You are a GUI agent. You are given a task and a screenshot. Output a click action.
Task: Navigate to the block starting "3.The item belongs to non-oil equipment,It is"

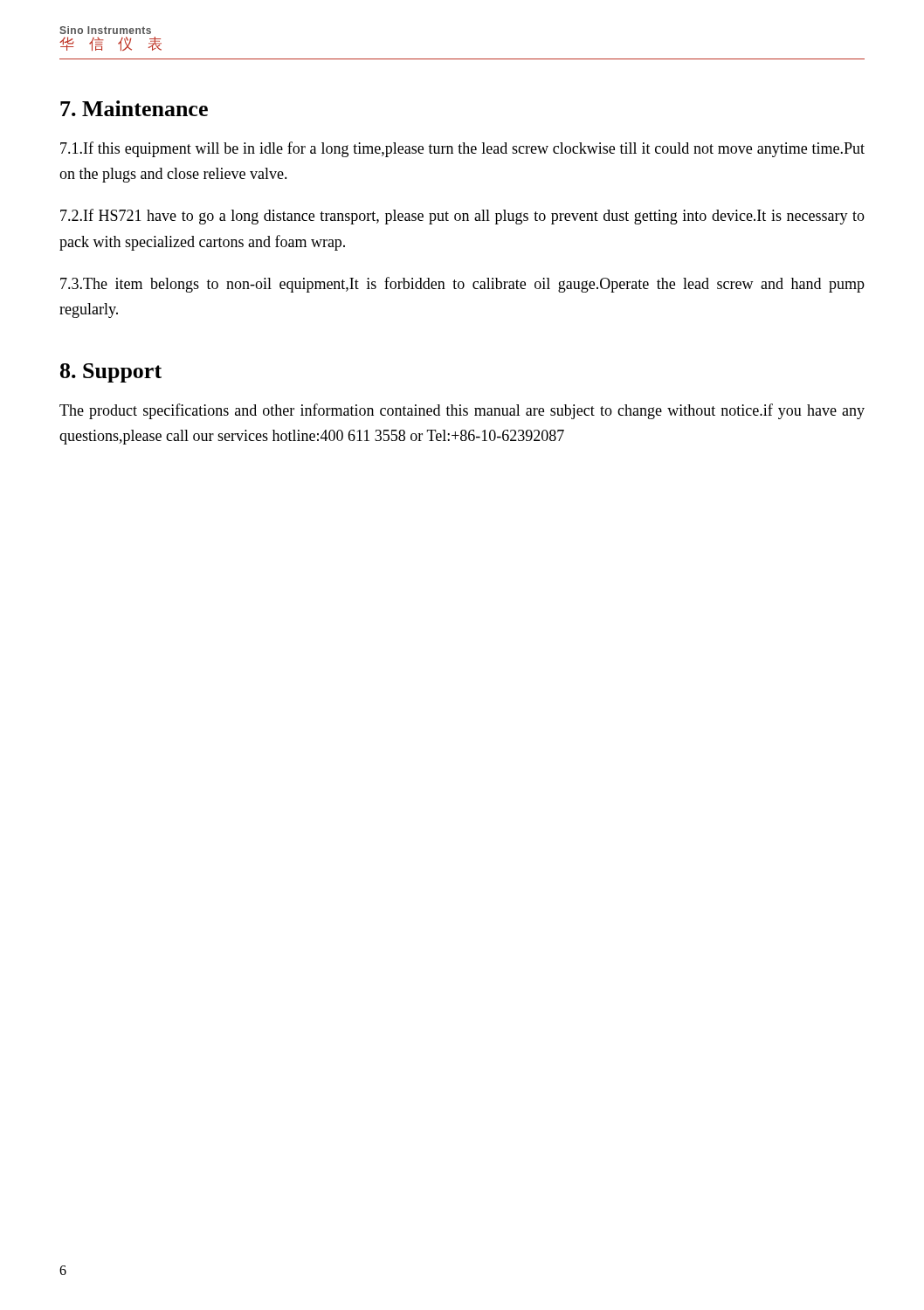(x=462, y=296)
